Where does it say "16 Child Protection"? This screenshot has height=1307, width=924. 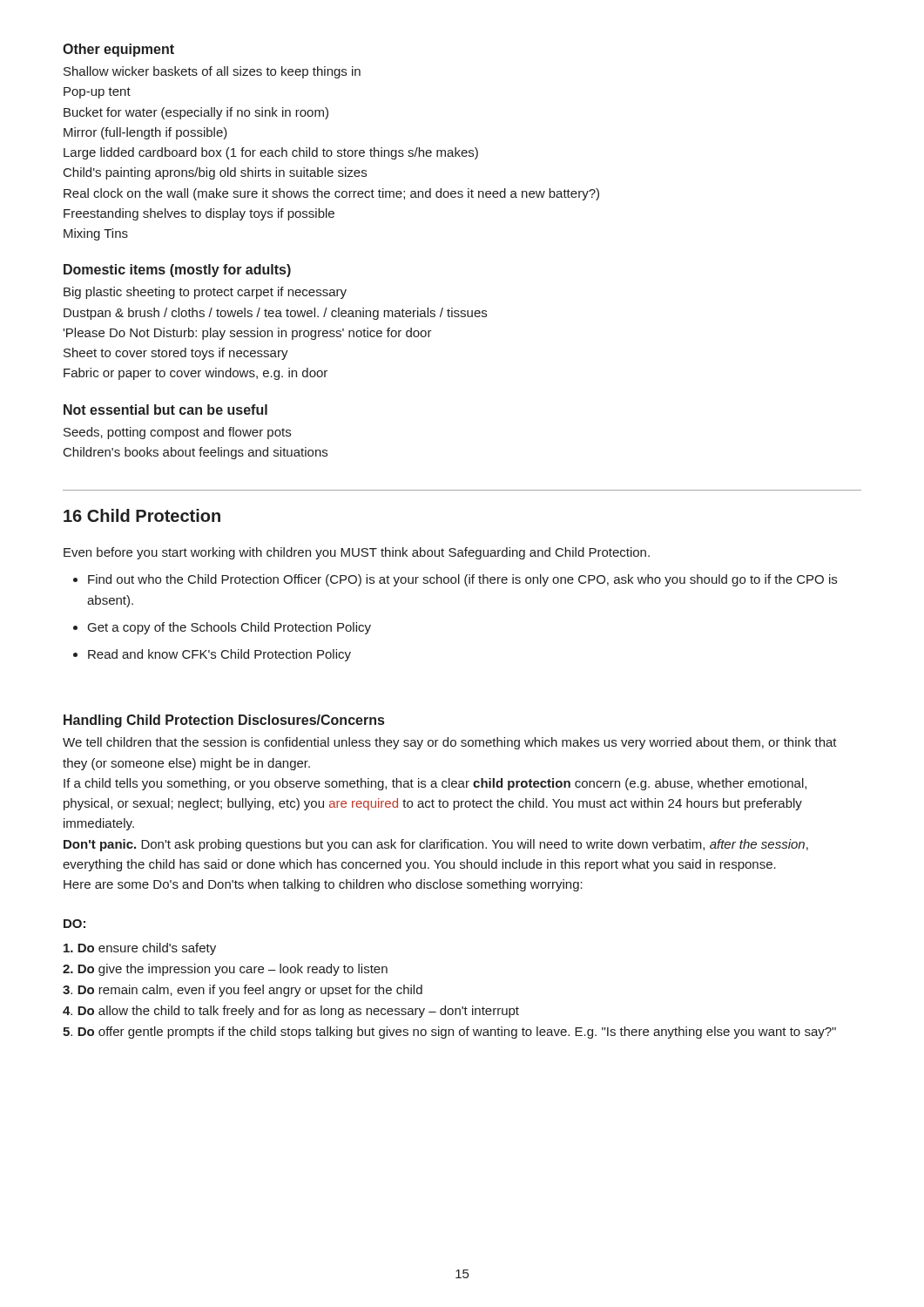142,515
